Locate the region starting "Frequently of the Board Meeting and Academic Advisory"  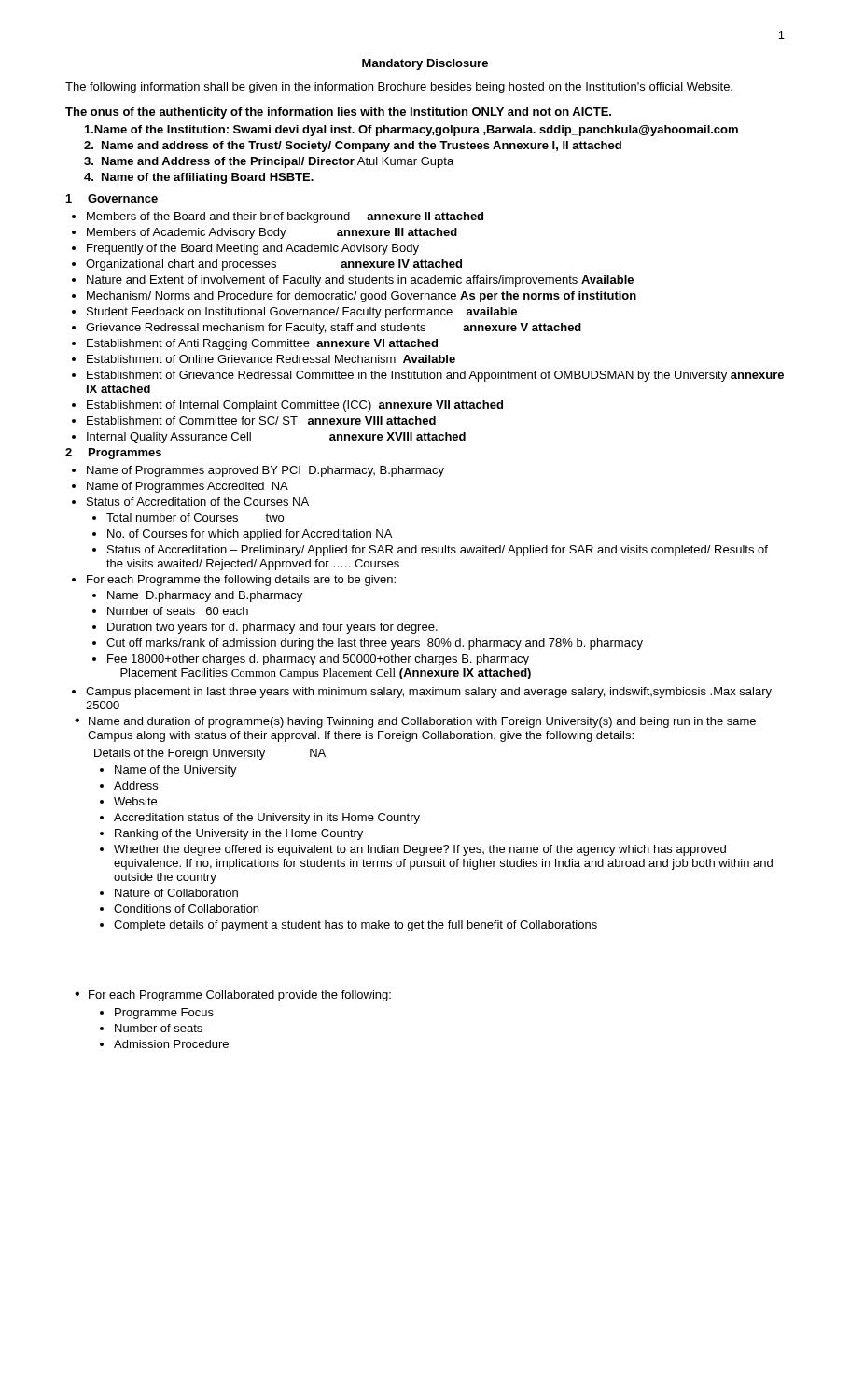coord(253,249)
